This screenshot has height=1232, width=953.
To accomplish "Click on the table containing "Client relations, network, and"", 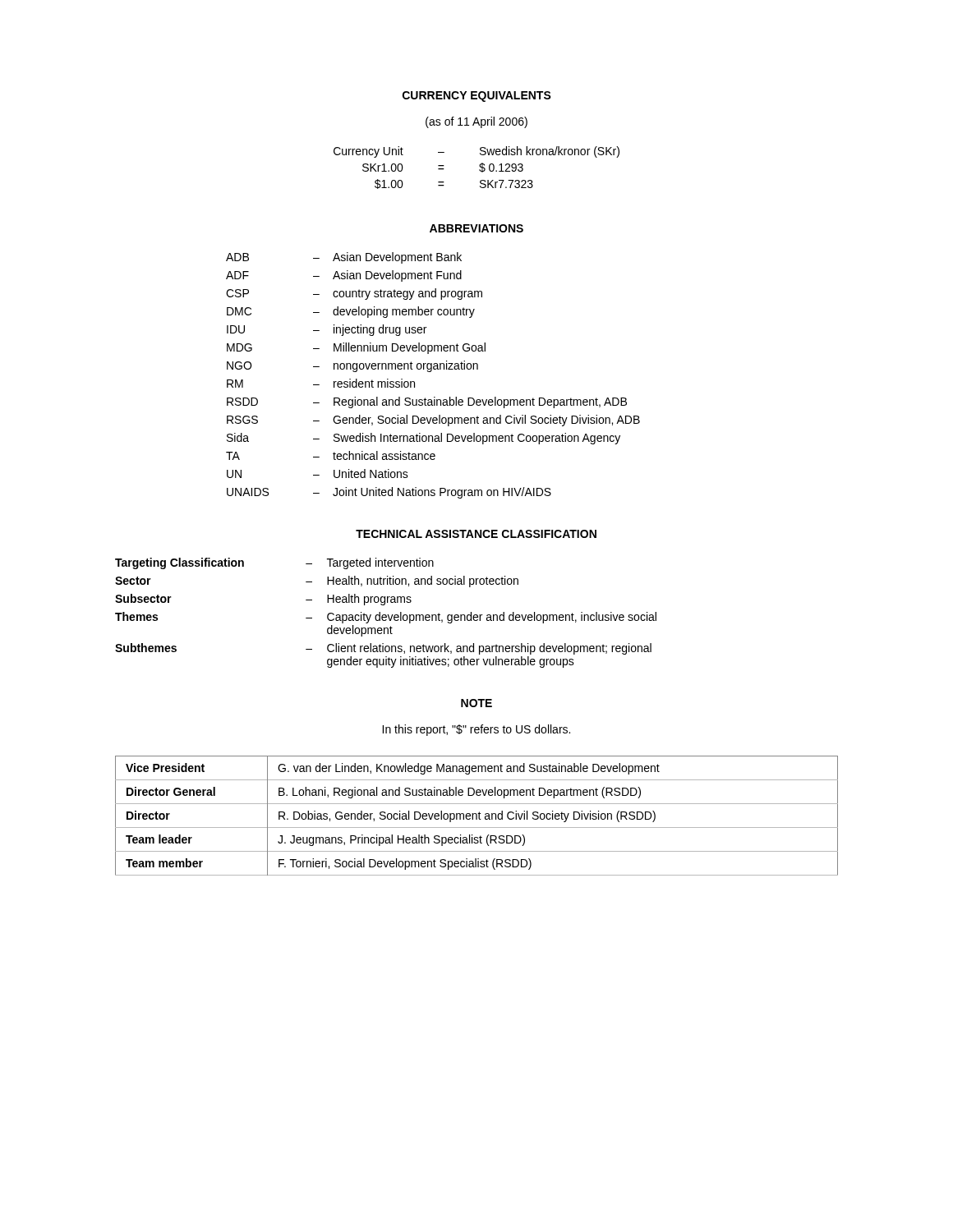I will pos(476,612).
